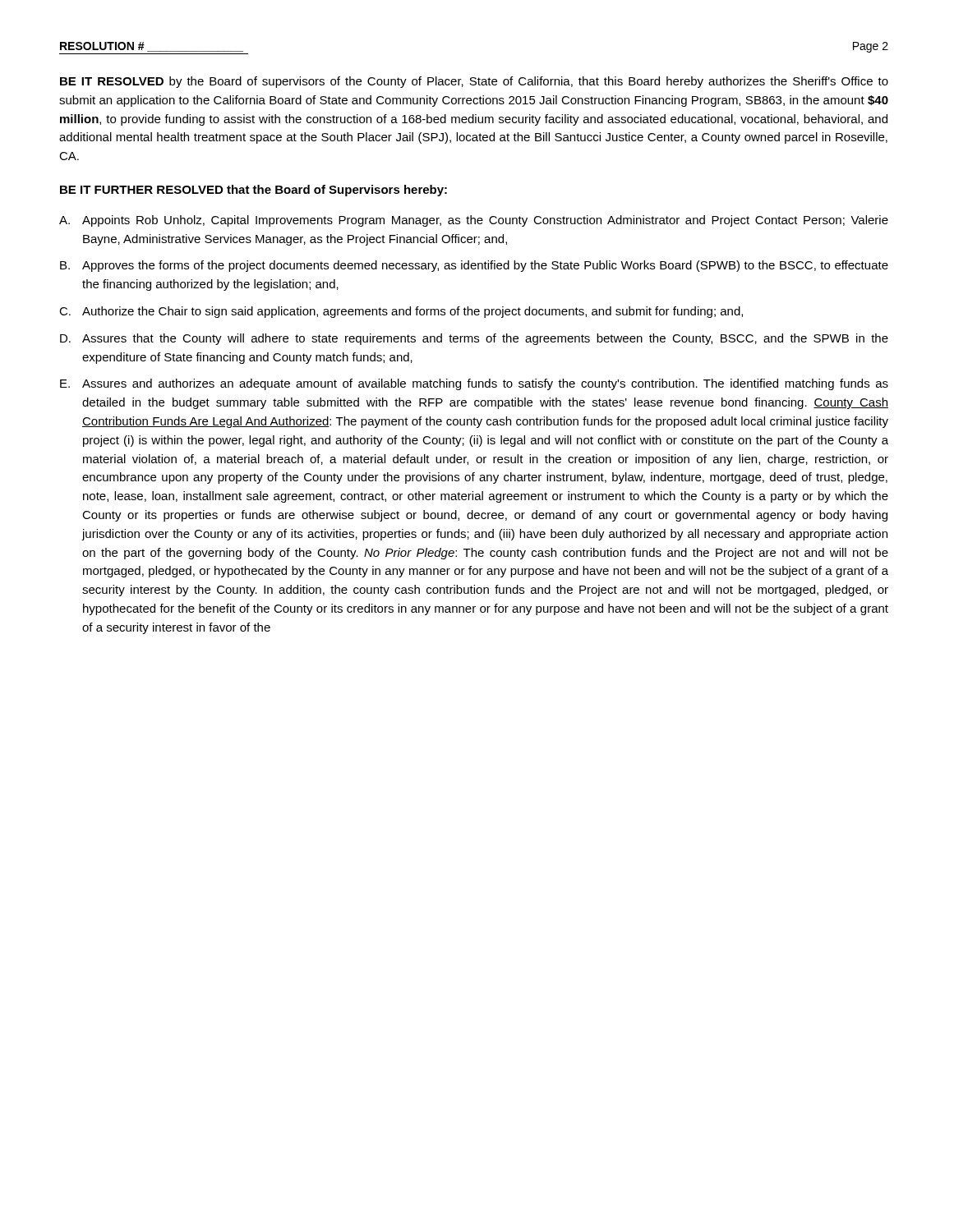The width and height of the screenshot is (954, 1232).
Task: Click on the region starting "D. Assures that the County"
Action: click(x=474, y=348)
